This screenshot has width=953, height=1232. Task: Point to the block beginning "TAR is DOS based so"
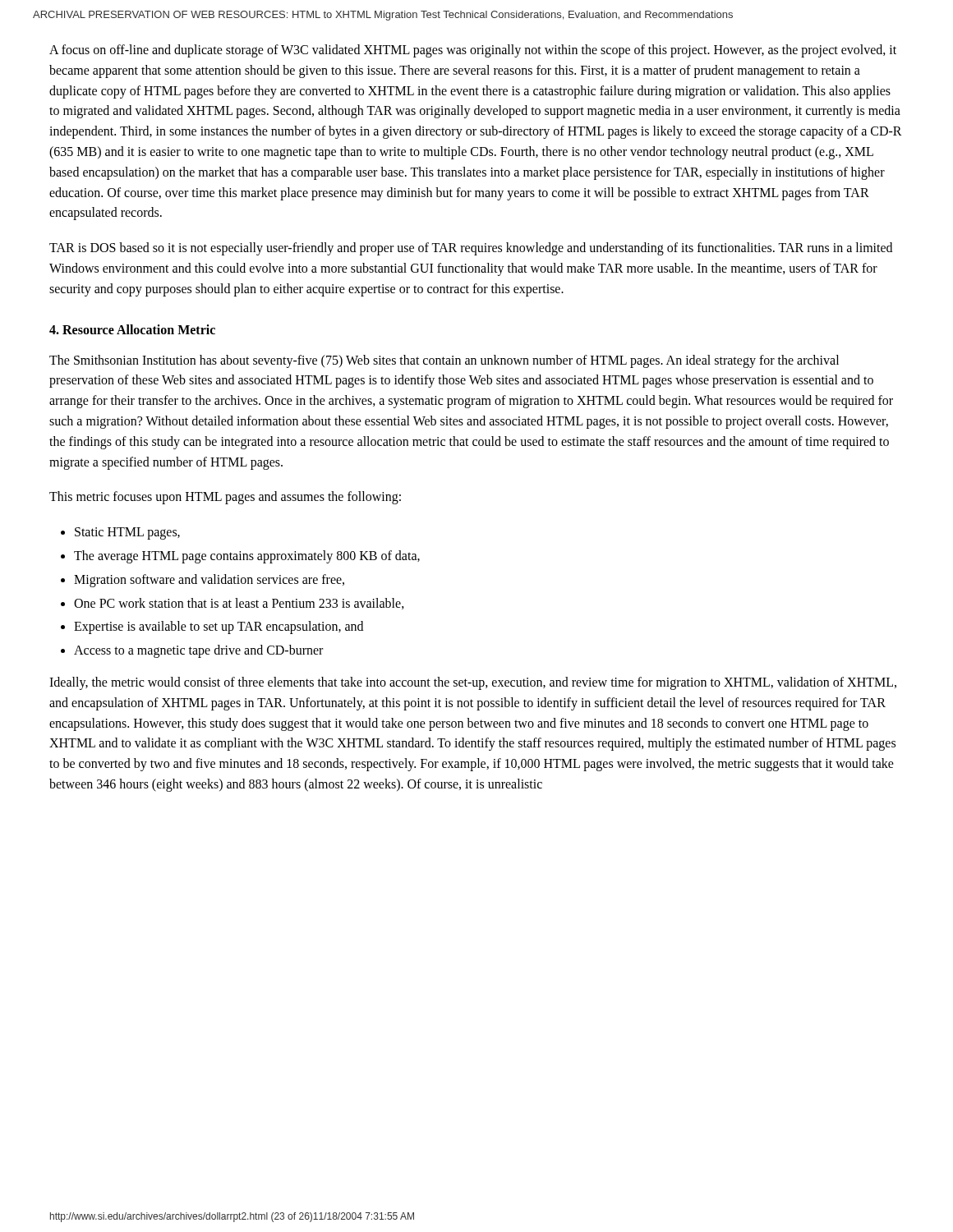471,268
